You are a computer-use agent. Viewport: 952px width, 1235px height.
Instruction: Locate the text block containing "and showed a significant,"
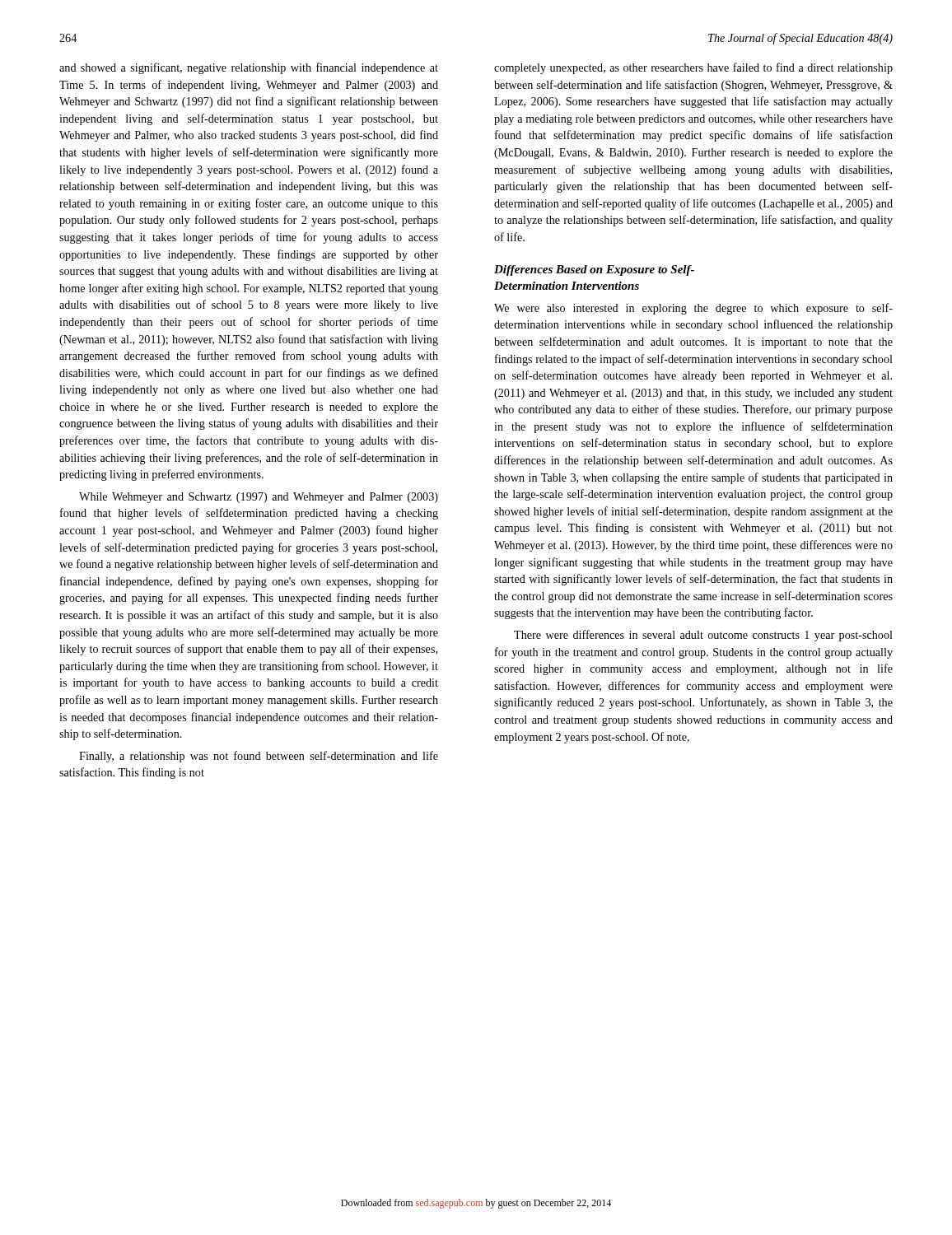point(249,271)
